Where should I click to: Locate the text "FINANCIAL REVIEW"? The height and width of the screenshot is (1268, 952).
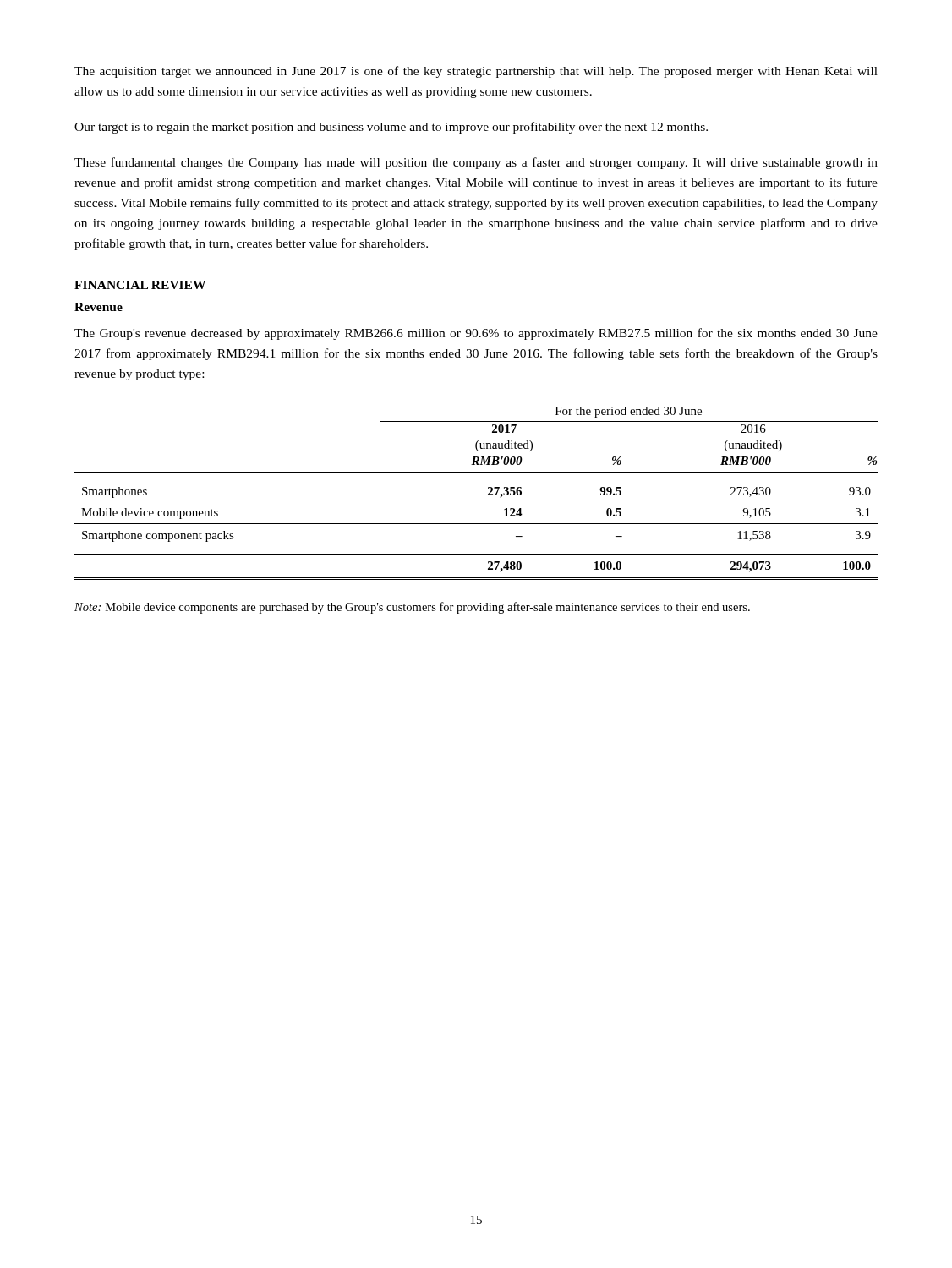point(140,285)
